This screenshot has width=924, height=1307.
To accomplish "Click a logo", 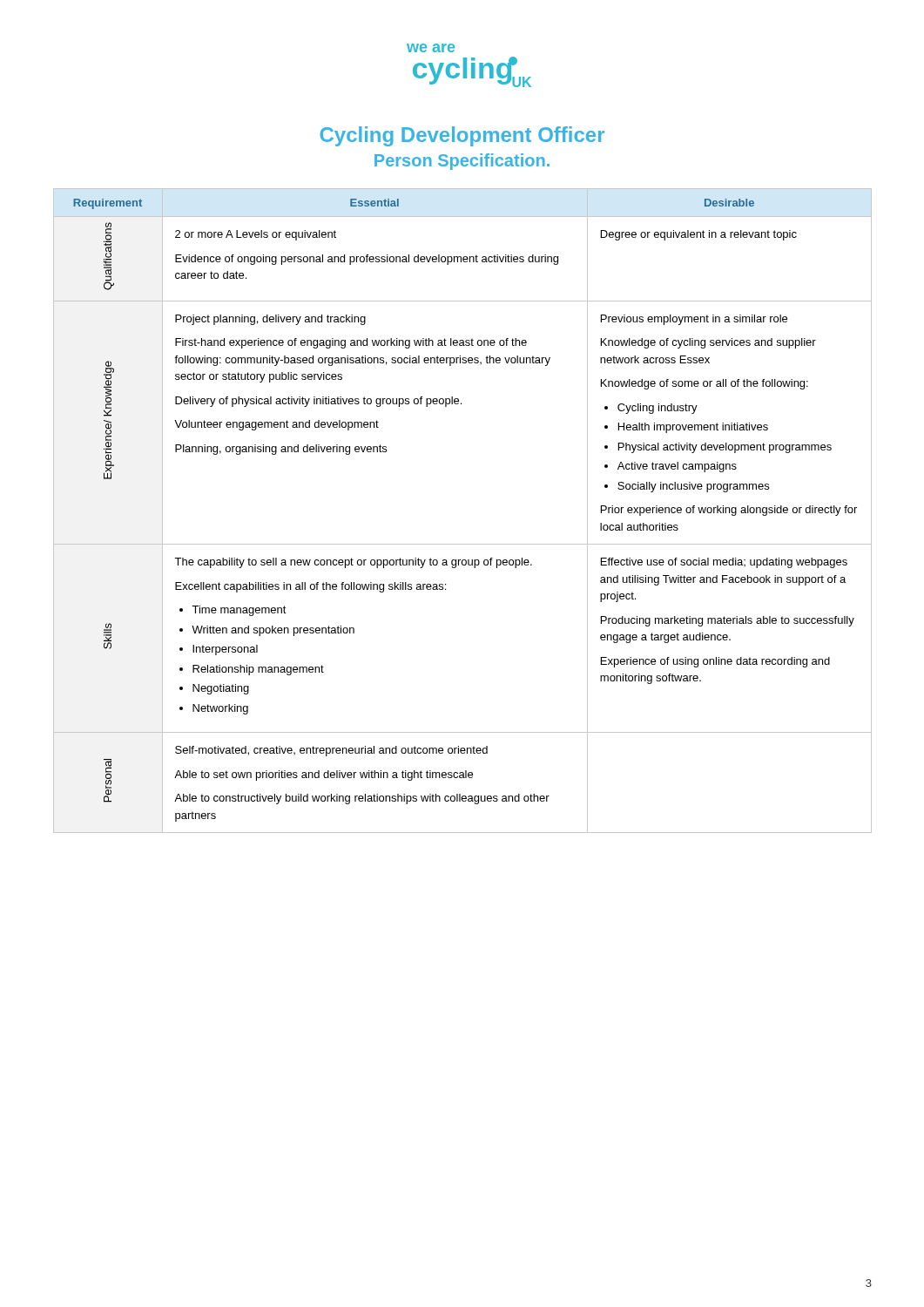I will [462, 54].
